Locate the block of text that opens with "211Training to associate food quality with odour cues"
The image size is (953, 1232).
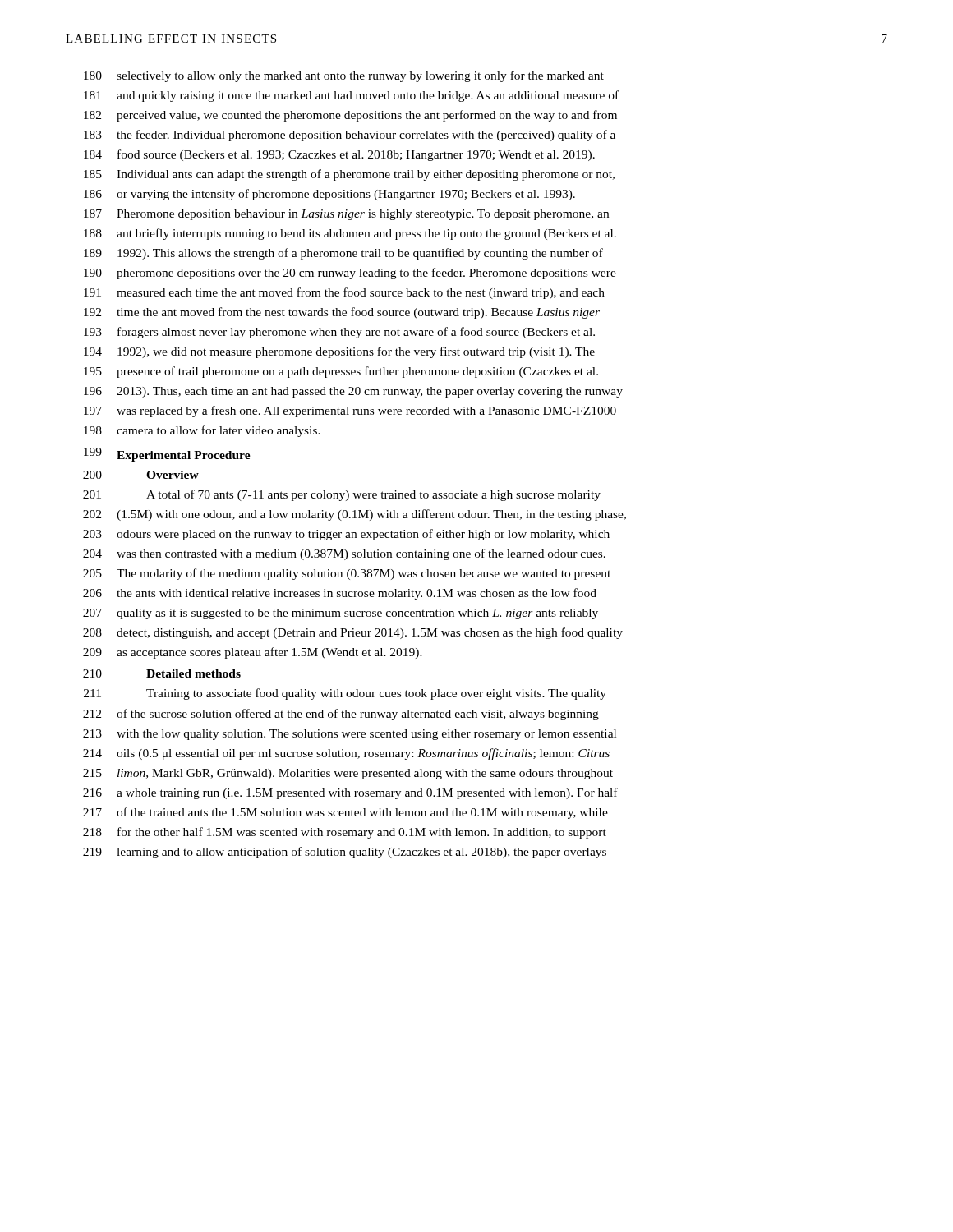pos(476,773)
